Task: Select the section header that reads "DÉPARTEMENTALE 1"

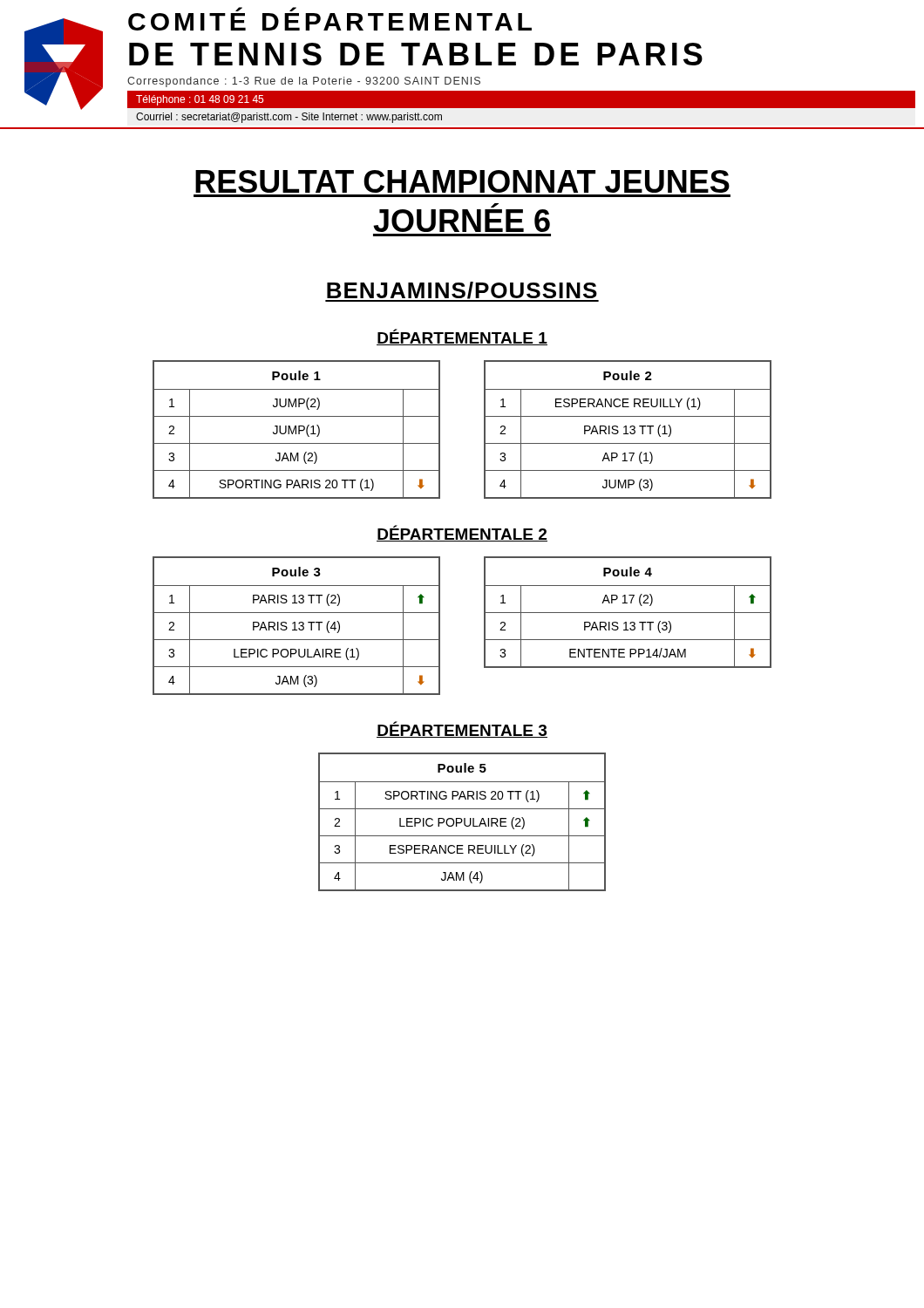Action: click(x=462, y=338)
